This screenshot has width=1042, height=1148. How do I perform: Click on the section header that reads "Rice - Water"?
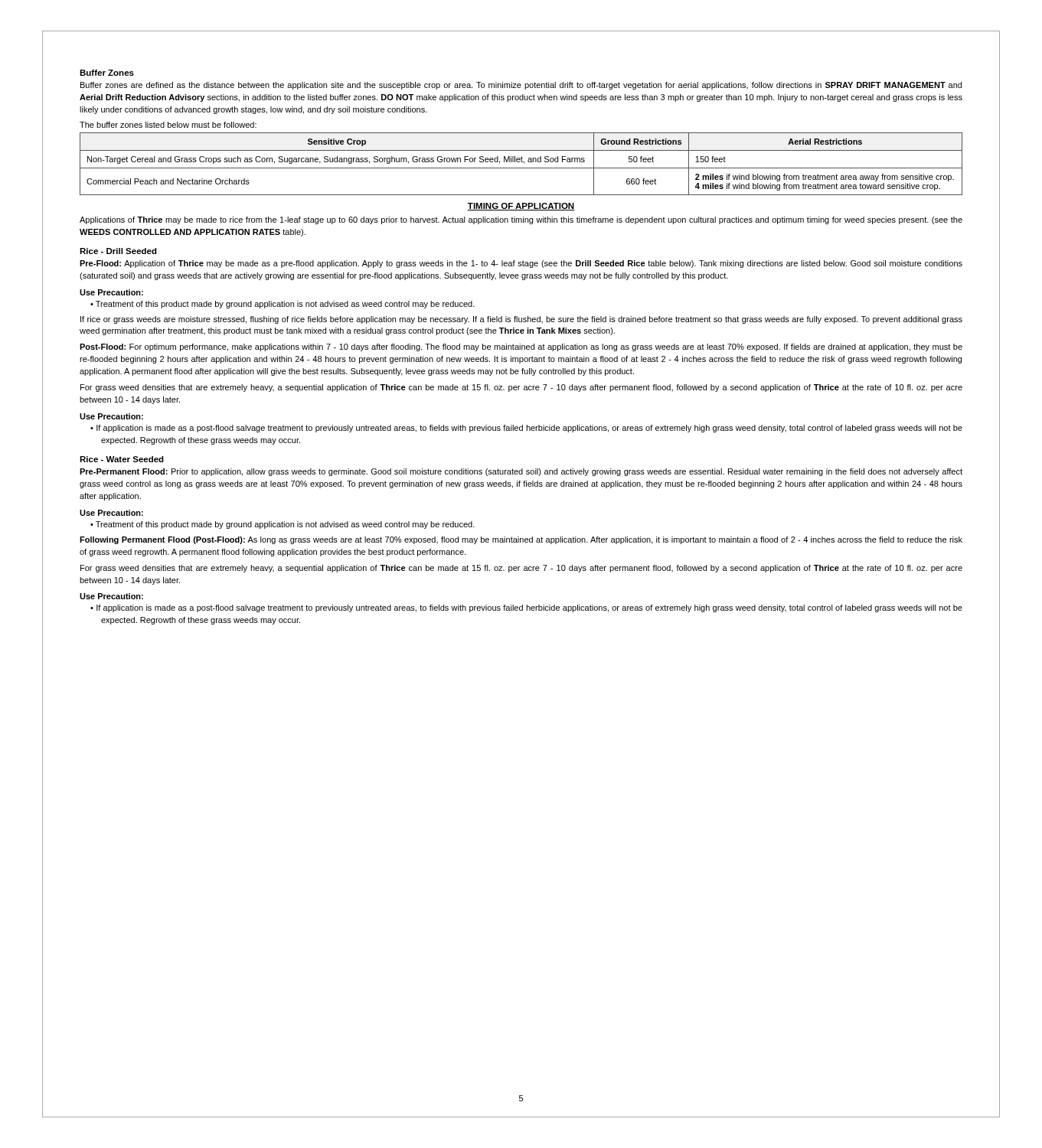pyautogui.click(x=122, y=459)
